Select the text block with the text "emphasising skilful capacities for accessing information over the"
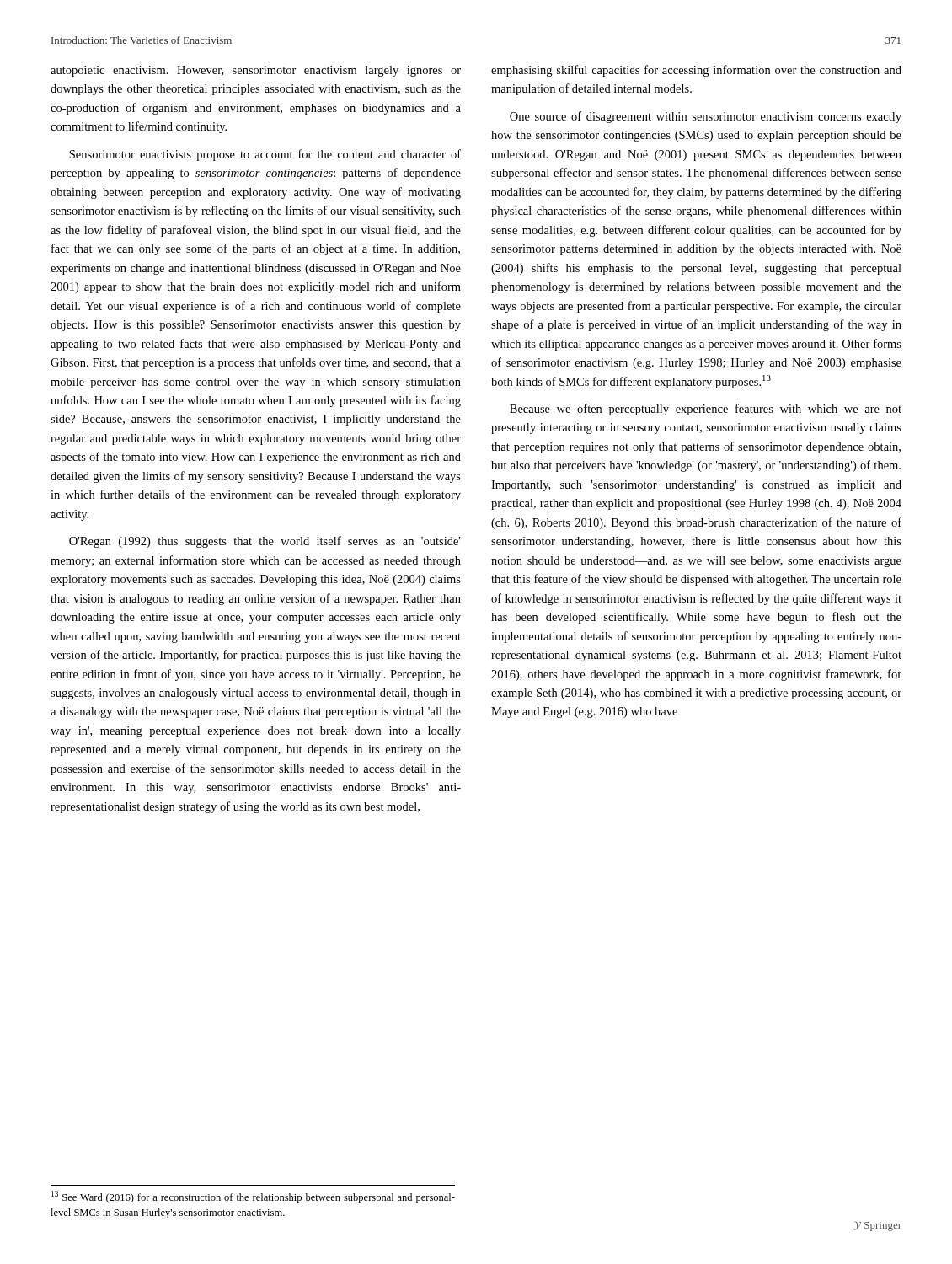 [x=696, y=391]
